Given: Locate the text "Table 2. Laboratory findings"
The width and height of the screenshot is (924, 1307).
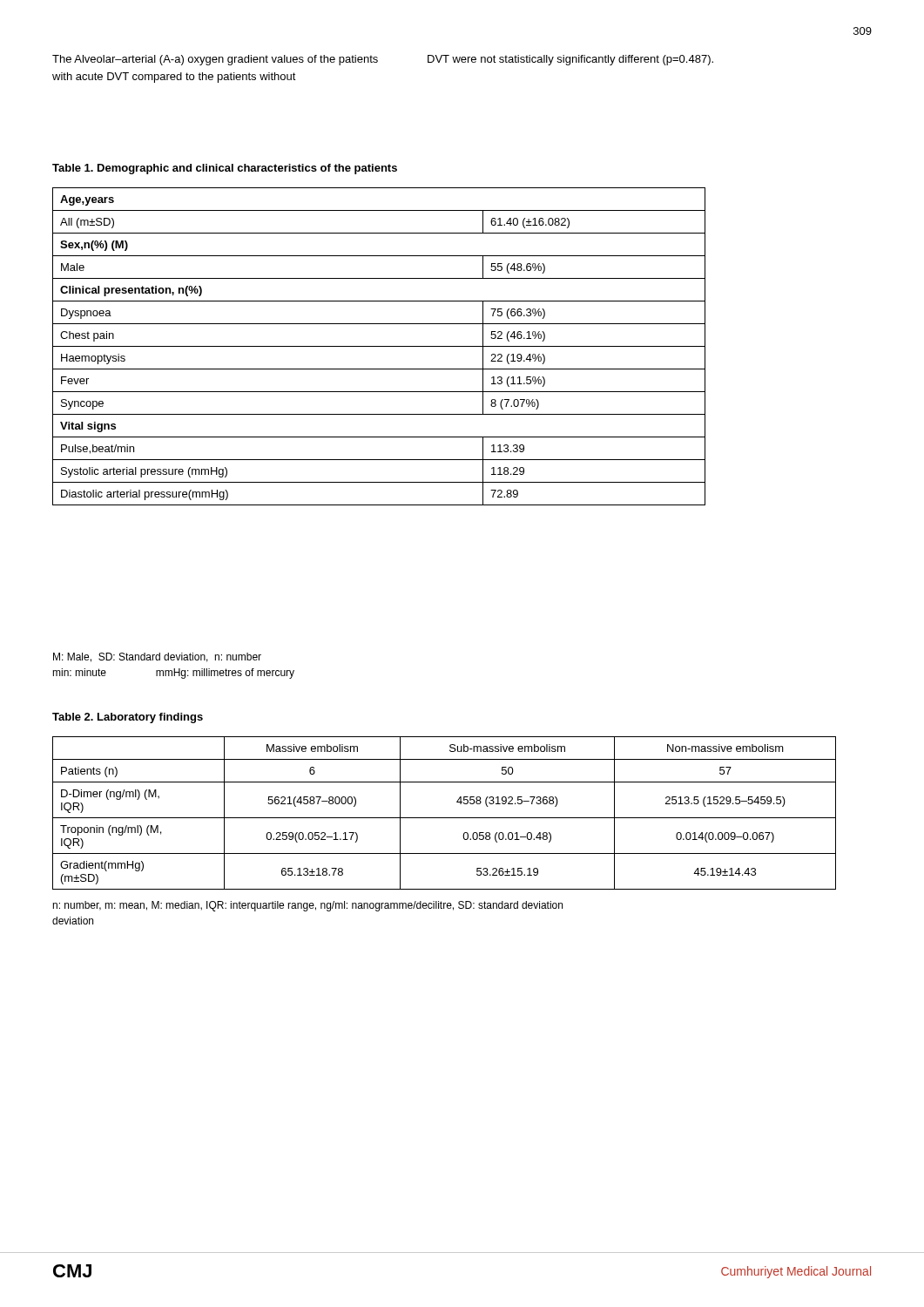Looking at the screenshot, I should [128, 717].
